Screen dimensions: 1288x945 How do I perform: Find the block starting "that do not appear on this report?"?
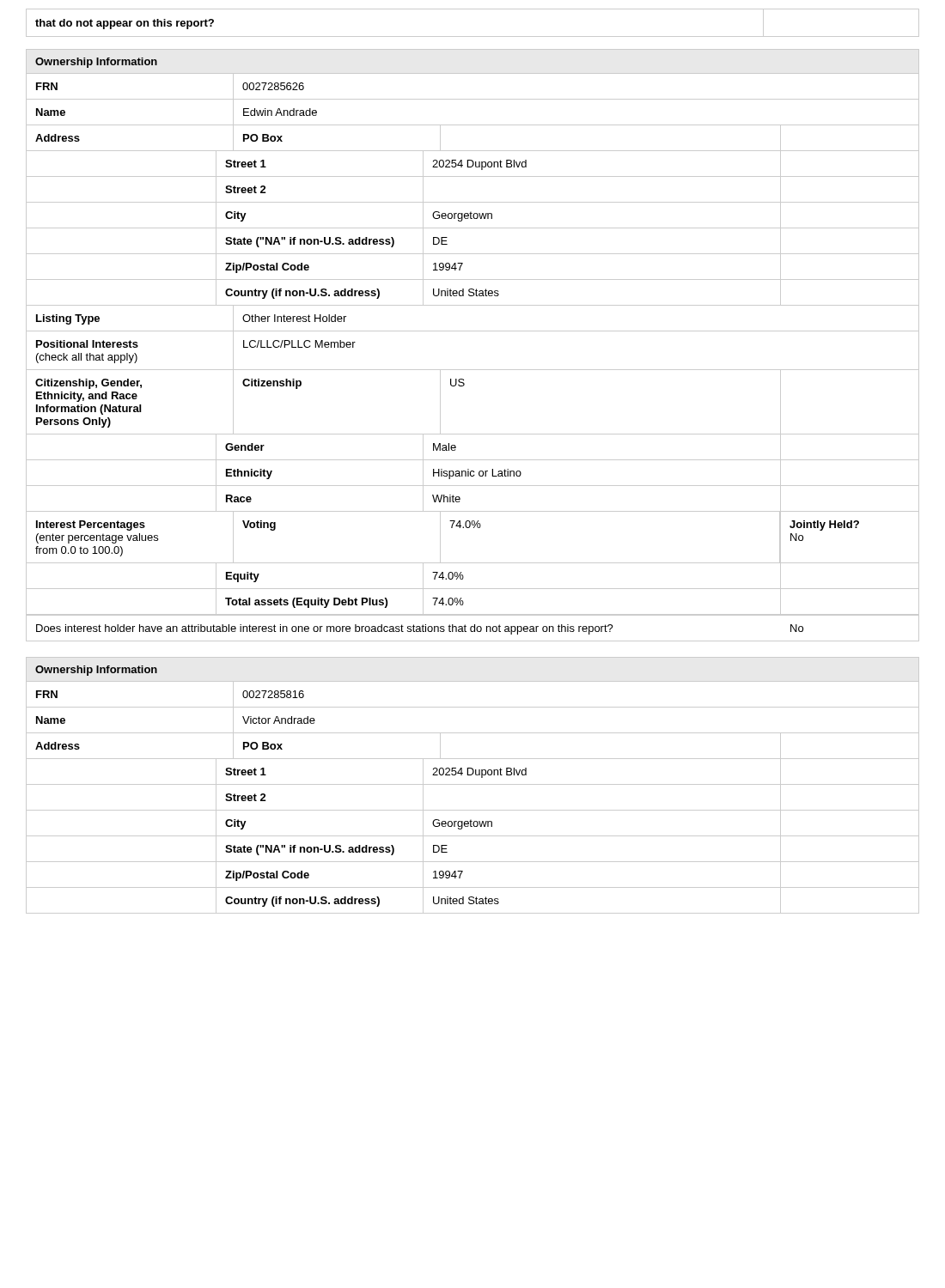tap(472, 23)
